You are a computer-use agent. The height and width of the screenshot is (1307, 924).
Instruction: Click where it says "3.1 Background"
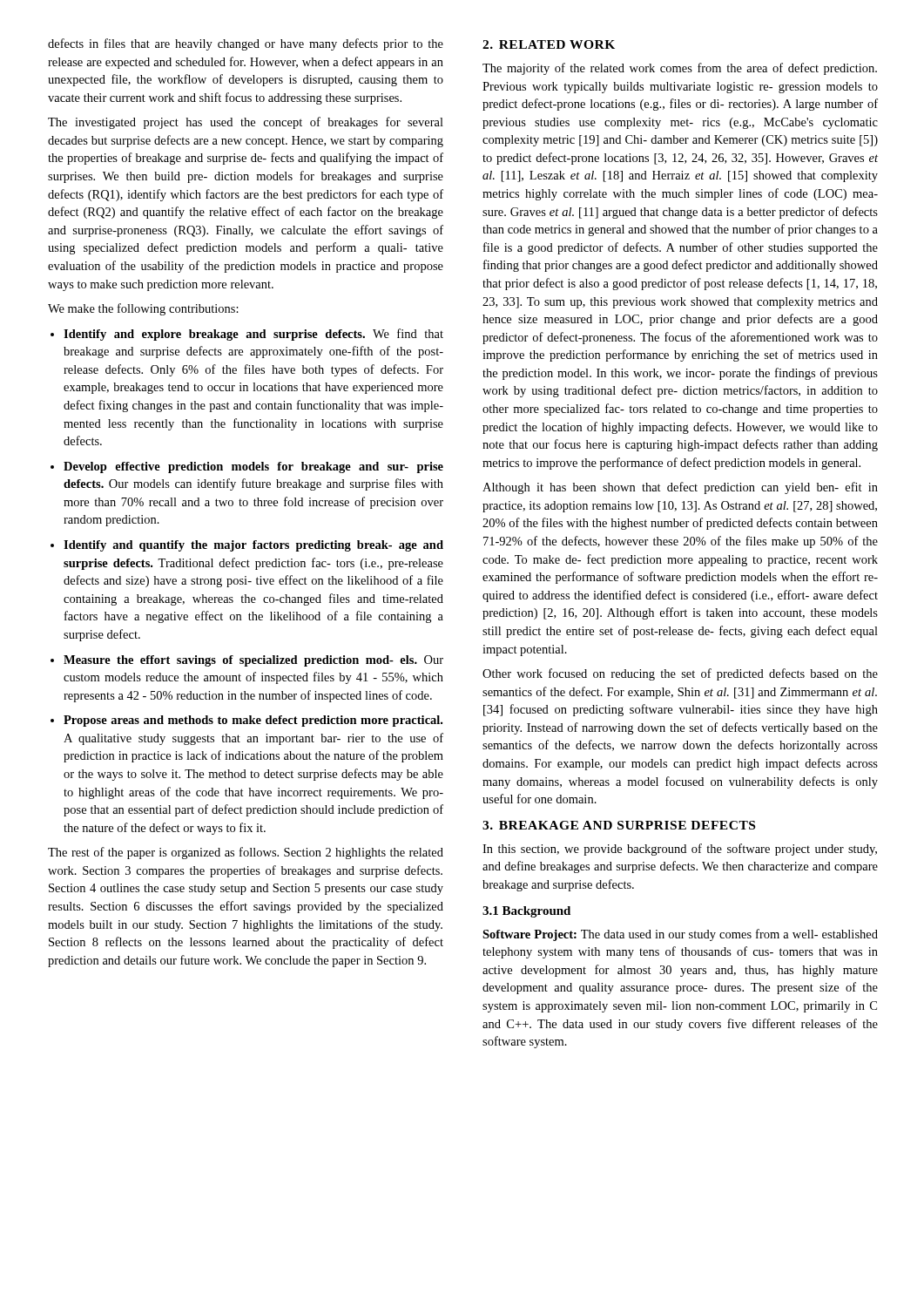pyautogui.click(x=526, y=912)
